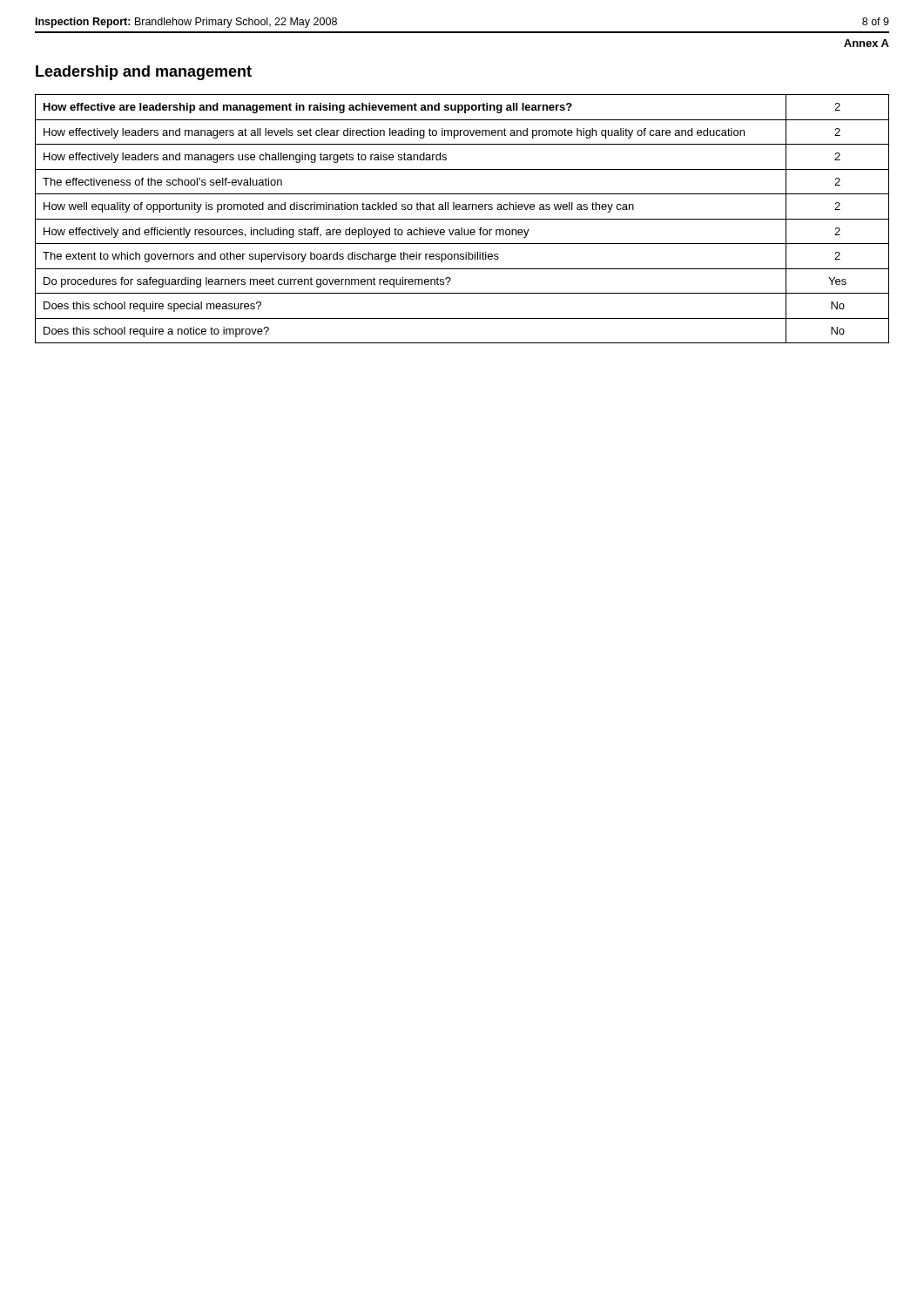
Task: Find the table that mentions "The effectiveness of the school's"
Action: tap(462, 219)
